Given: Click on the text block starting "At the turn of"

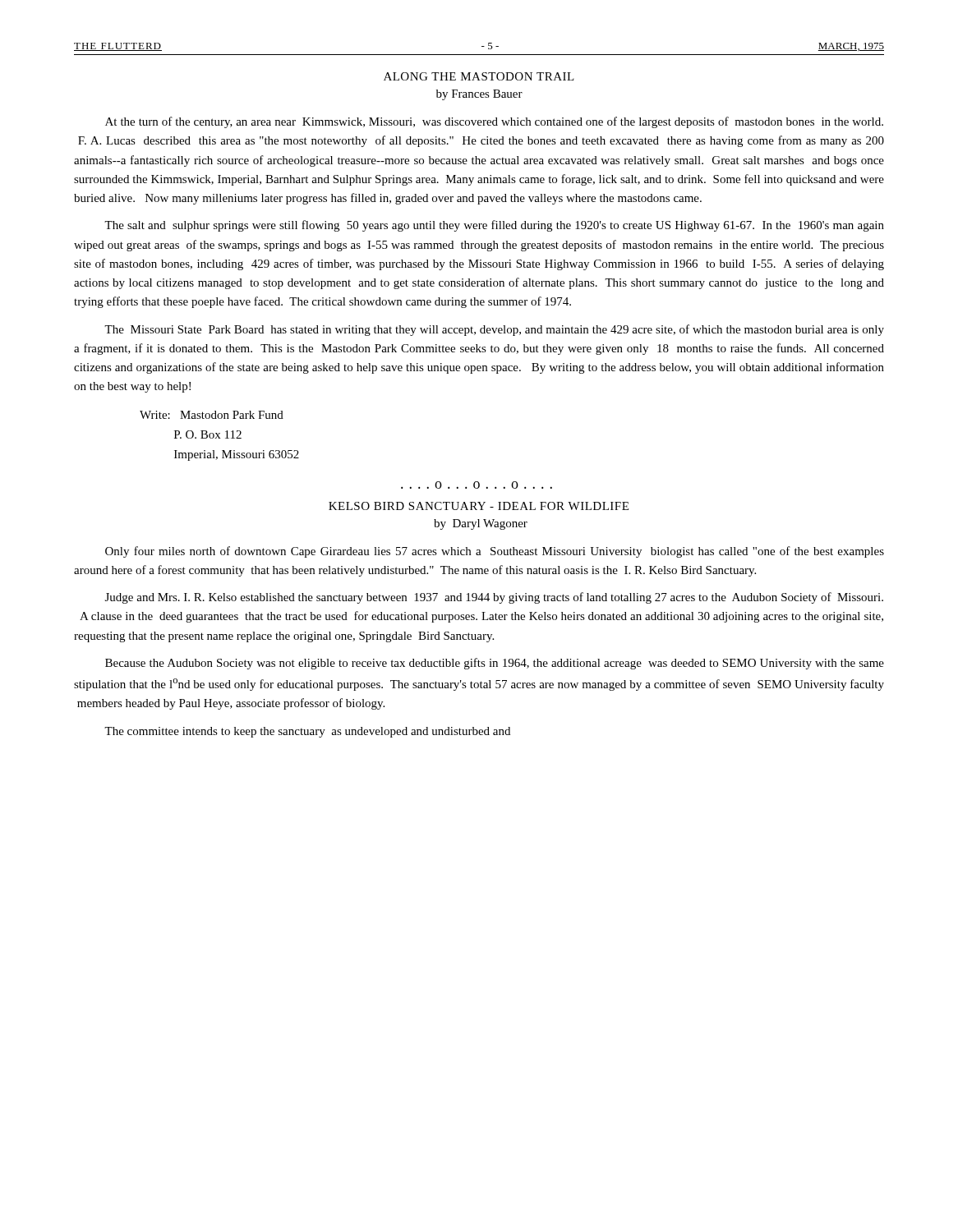Looking at the screenshot, I should [479, 160].
